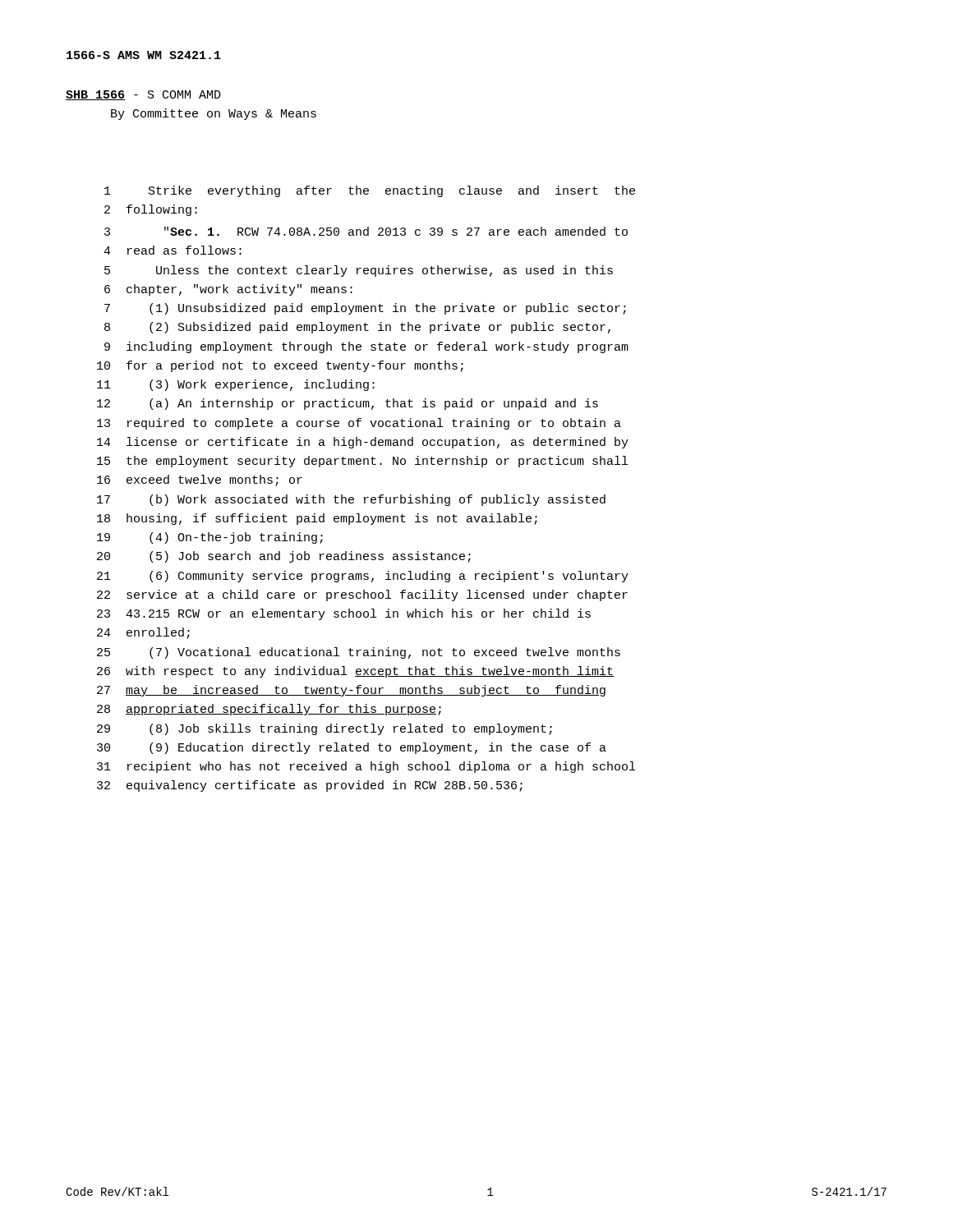This screenshot has width=953, height=1232.
Task: Click on the passage starting "30 (9) Education directly"
Action: (476, 749)
